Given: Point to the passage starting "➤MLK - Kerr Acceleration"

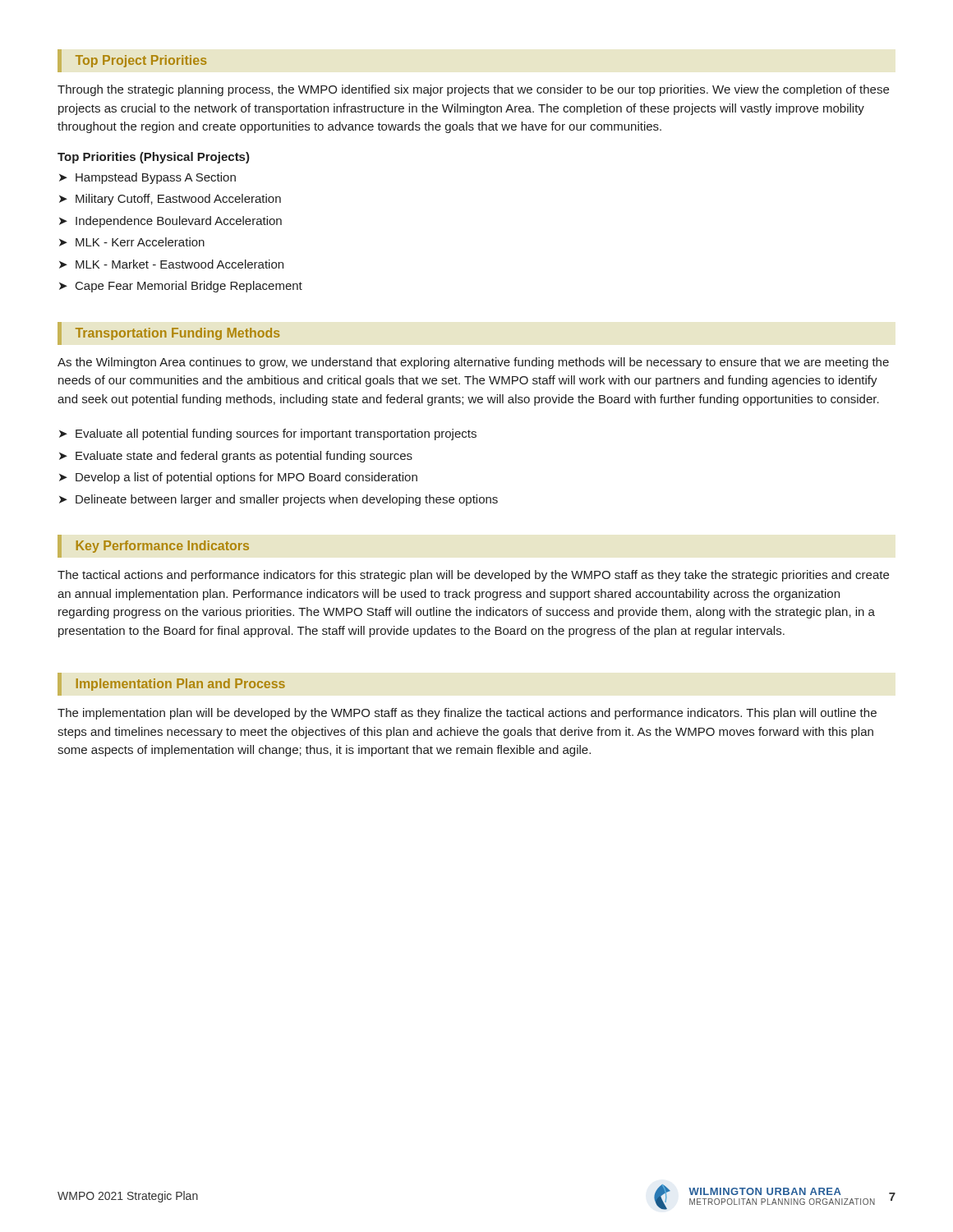Looking at the screenshot, I should pos(131,242).
